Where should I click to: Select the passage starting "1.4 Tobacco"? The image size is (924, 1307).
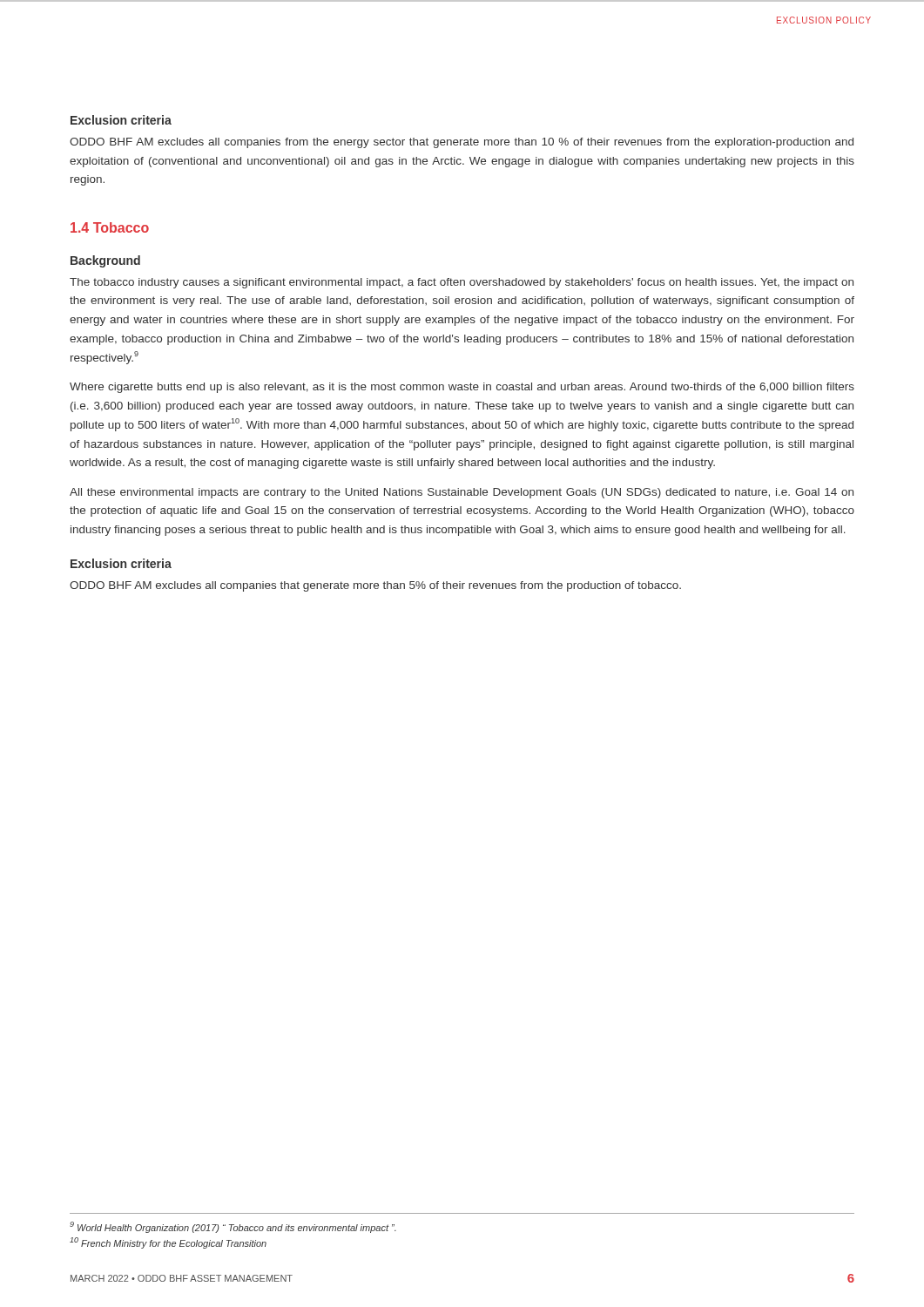pyautogui.click(x=109, y=228)
